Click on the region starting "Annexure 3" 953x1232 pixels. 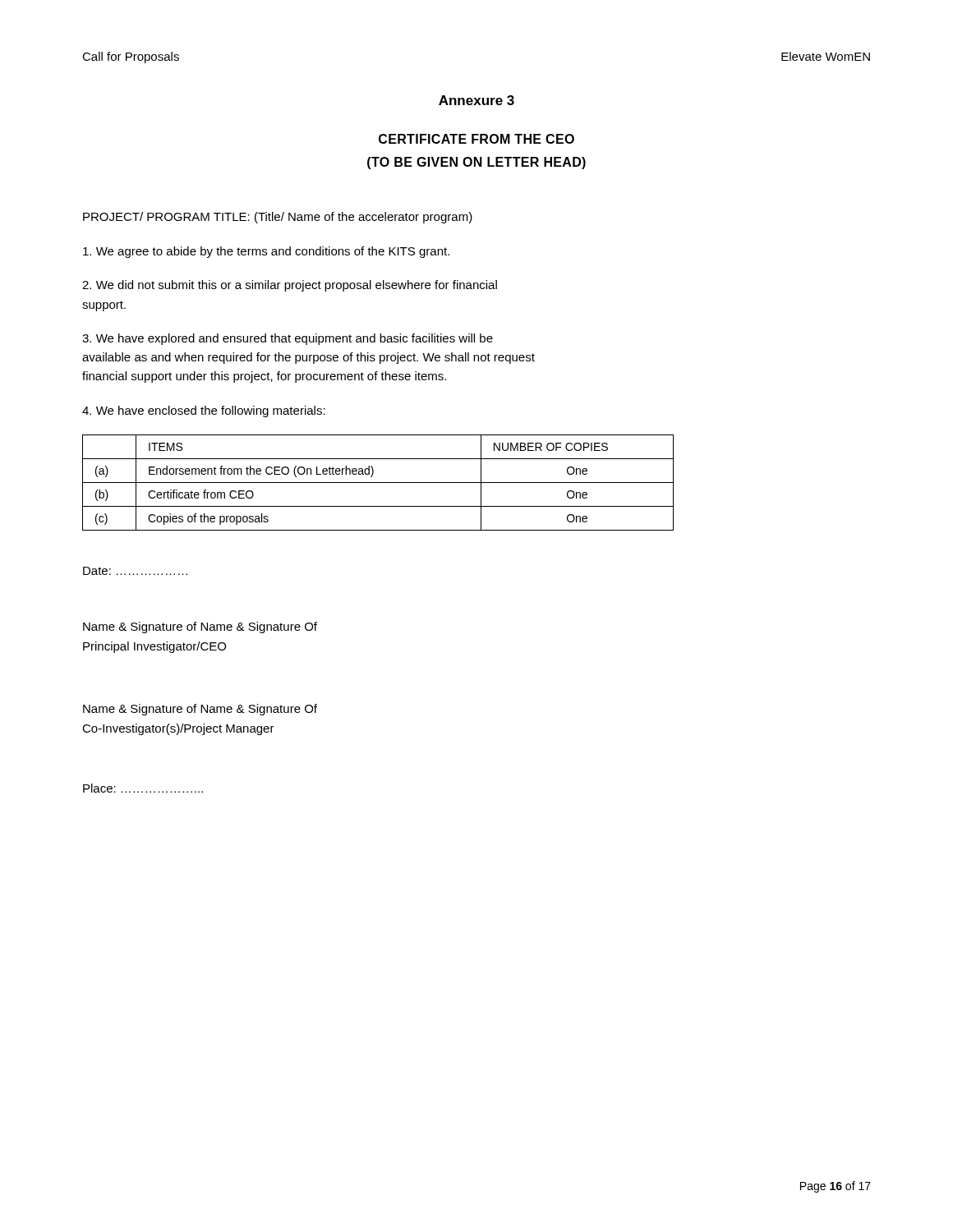(x=476, y=101)
